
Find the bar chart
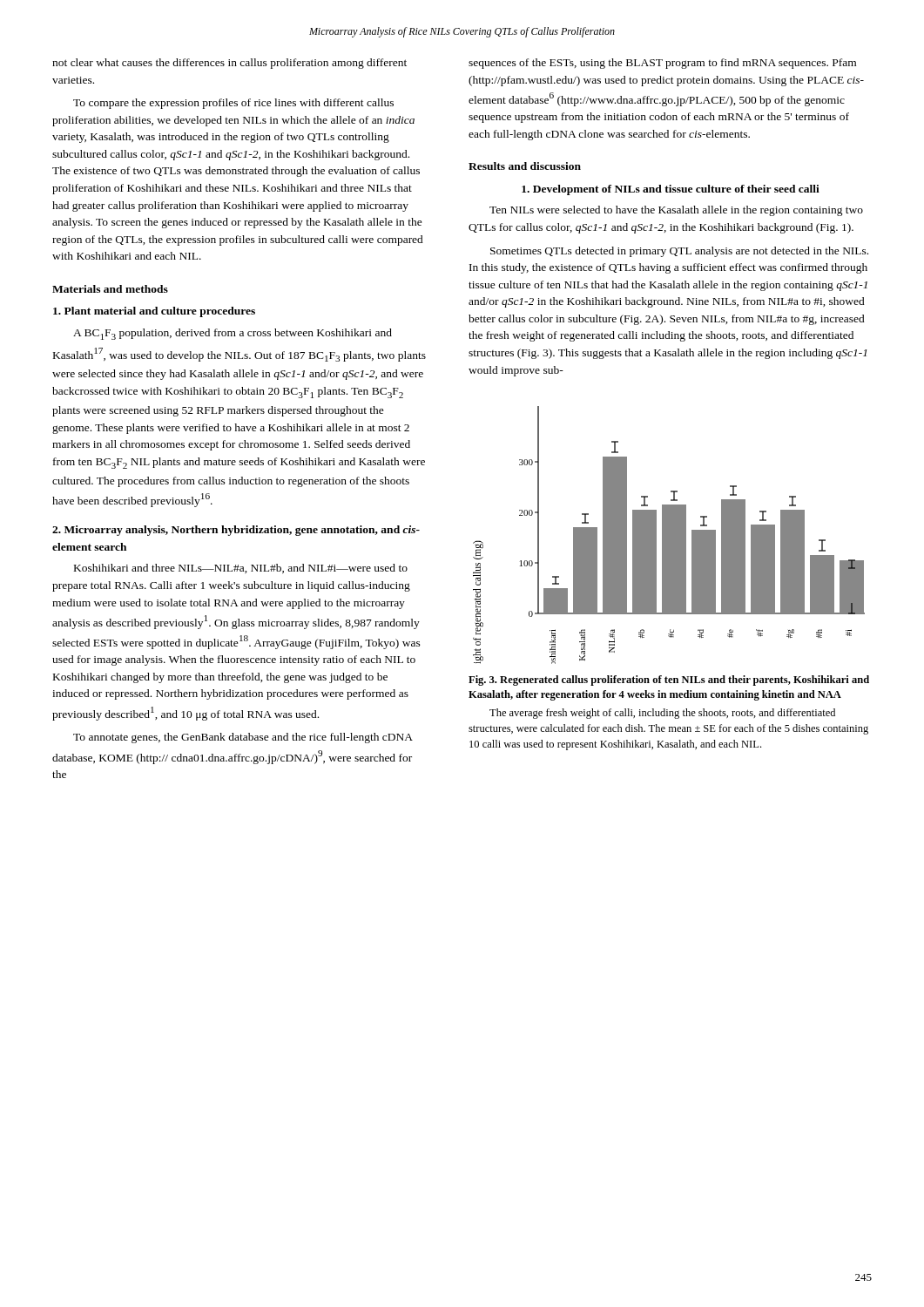[670, 531]
